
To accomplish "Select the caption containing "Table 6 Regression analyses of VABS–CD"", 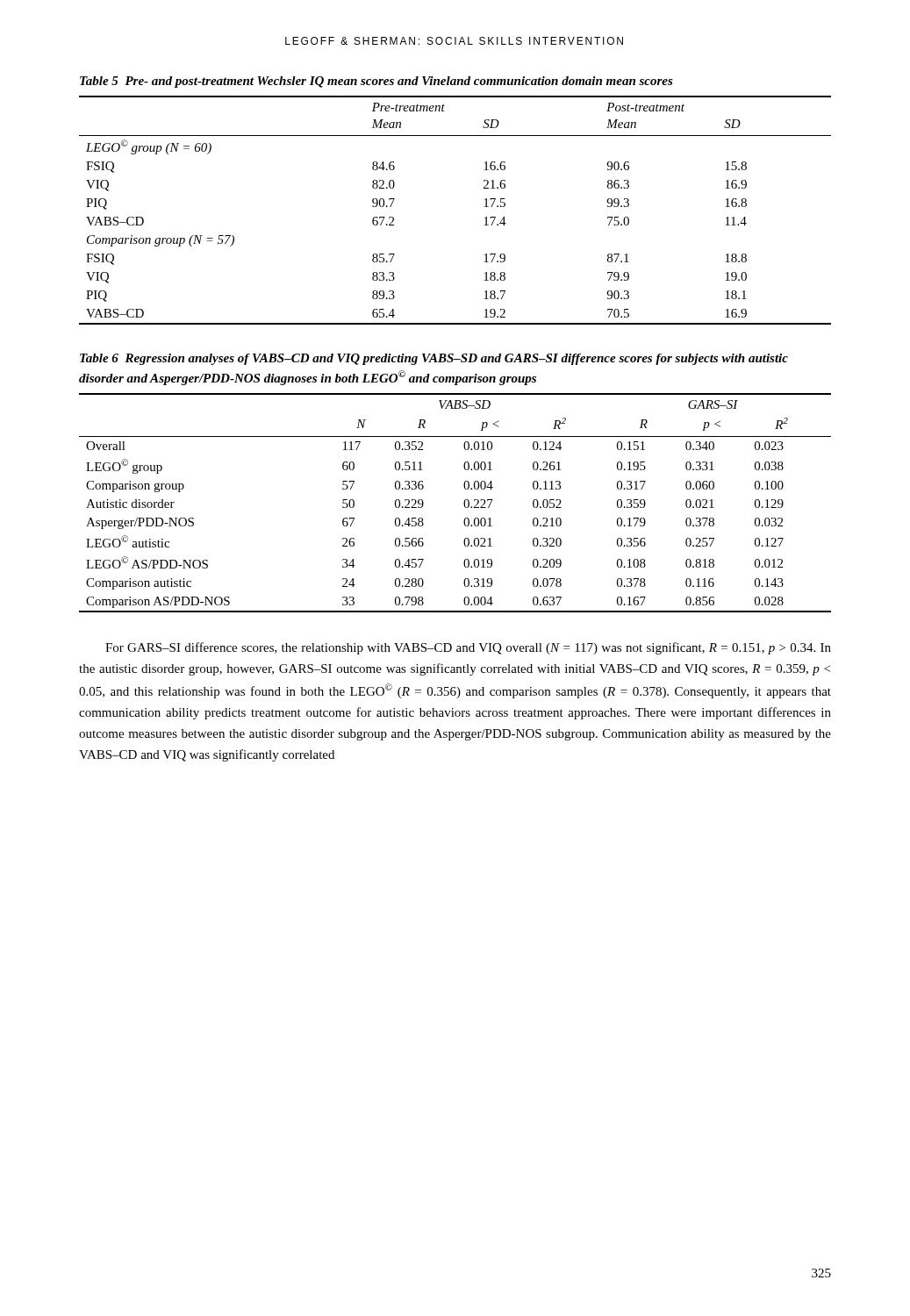I will tap(433, 368).
